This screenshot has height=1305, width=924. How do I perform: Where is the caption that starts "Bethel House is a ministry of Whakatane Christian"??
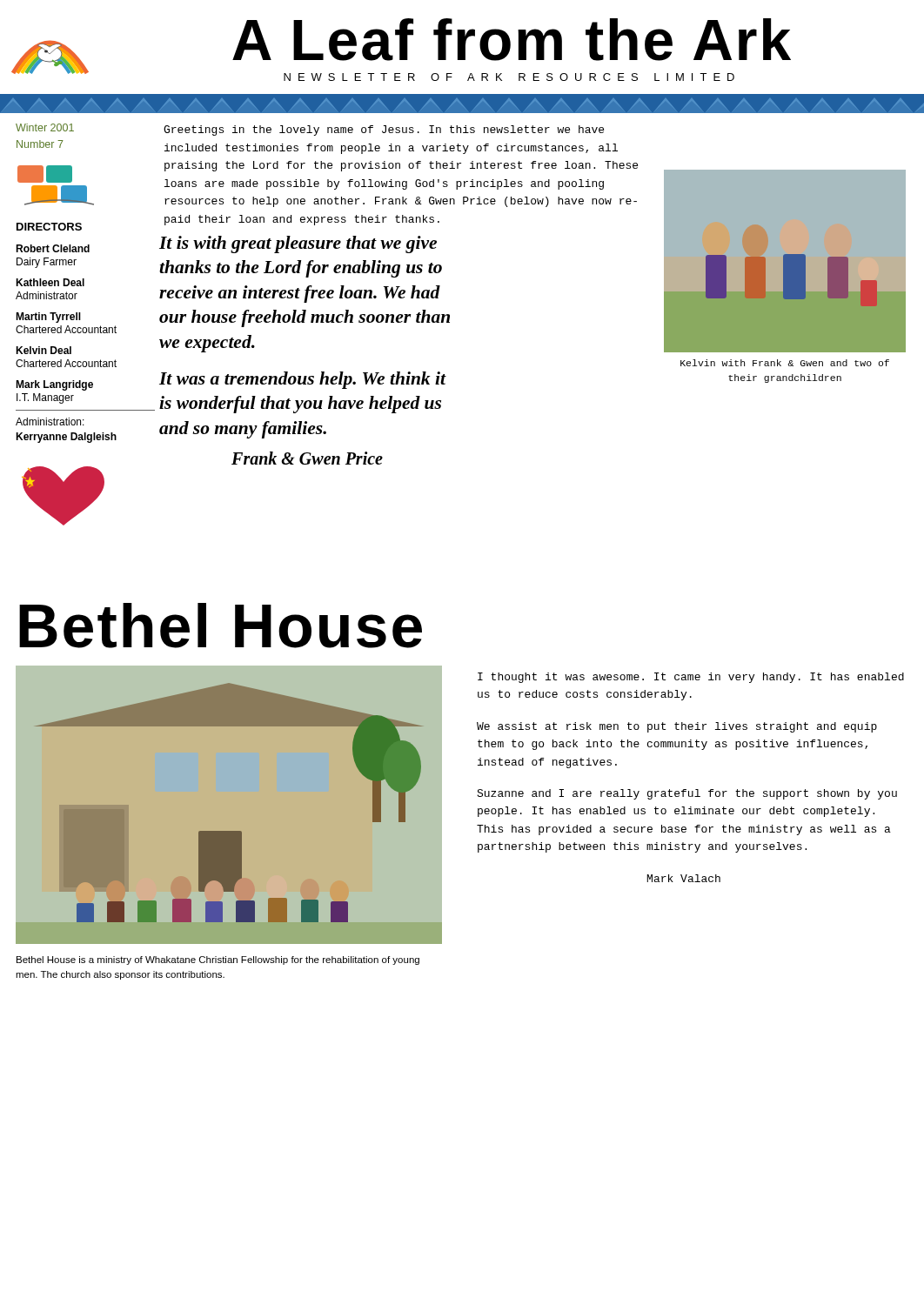point(218,967)
